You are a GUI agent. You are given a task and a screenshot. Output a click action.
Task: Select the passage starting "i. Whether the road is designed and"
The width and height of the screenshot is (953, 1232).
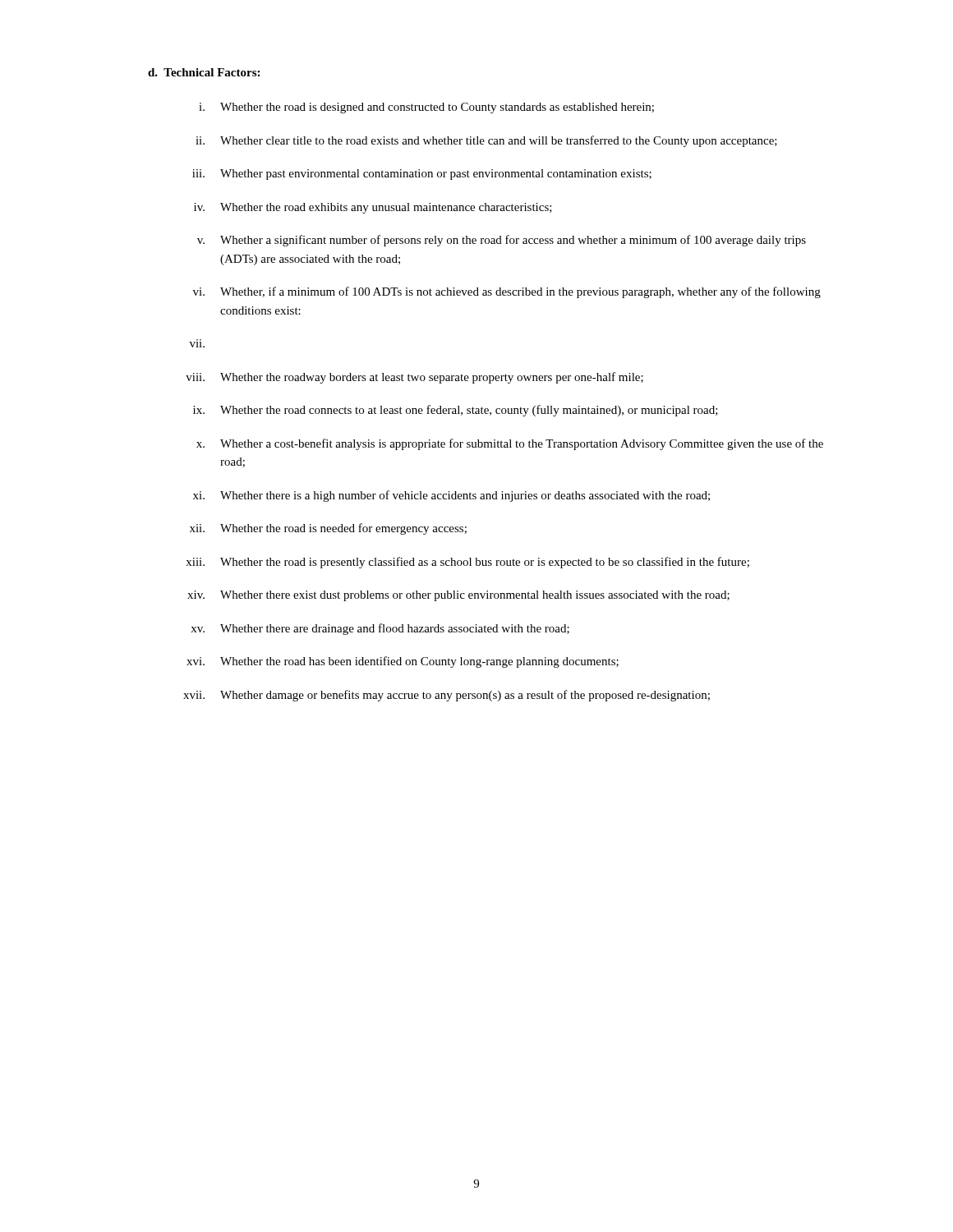coord(493,107)
